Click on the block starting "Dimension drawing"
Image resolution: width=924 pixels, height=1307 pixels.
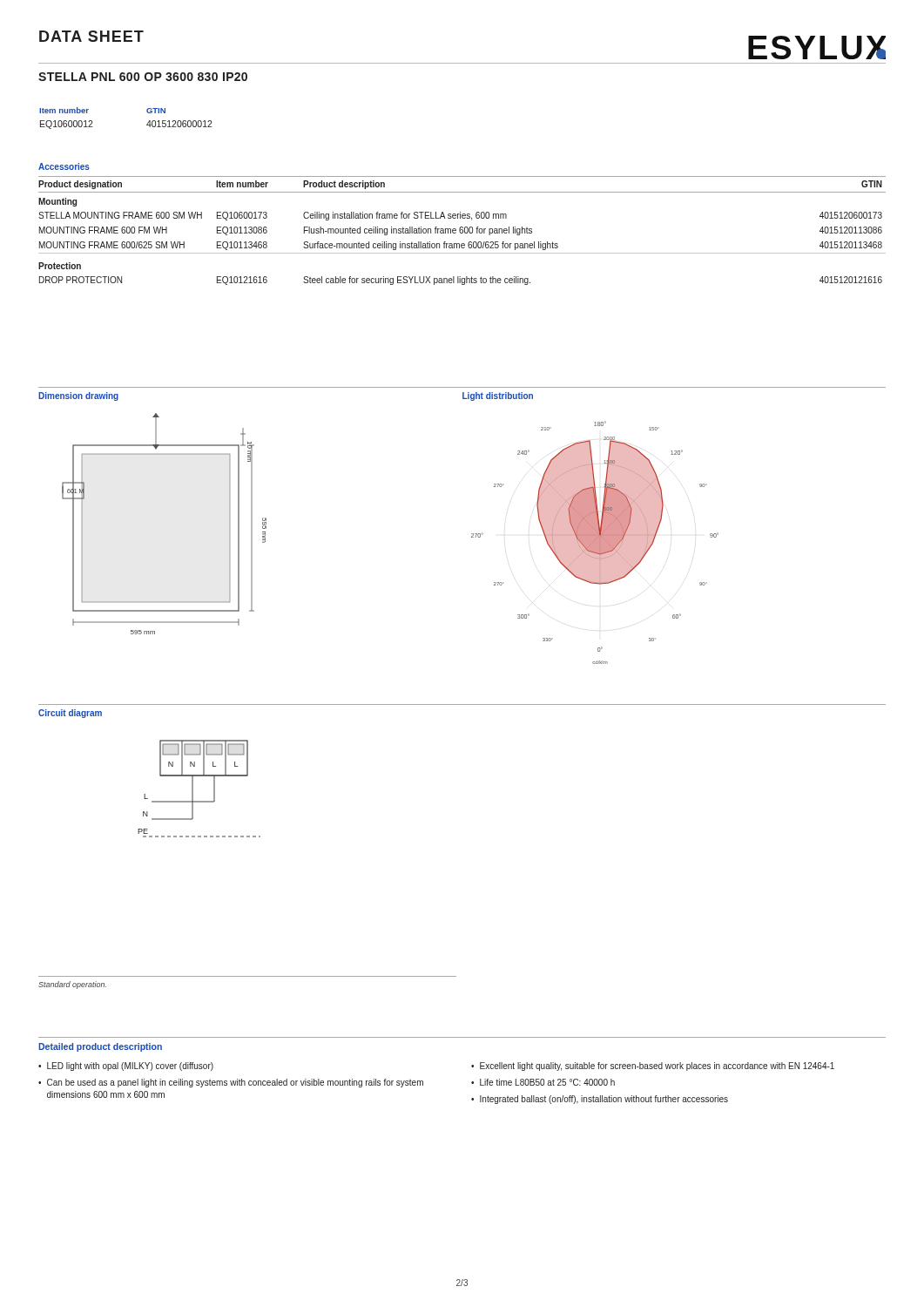coord(78,396)
